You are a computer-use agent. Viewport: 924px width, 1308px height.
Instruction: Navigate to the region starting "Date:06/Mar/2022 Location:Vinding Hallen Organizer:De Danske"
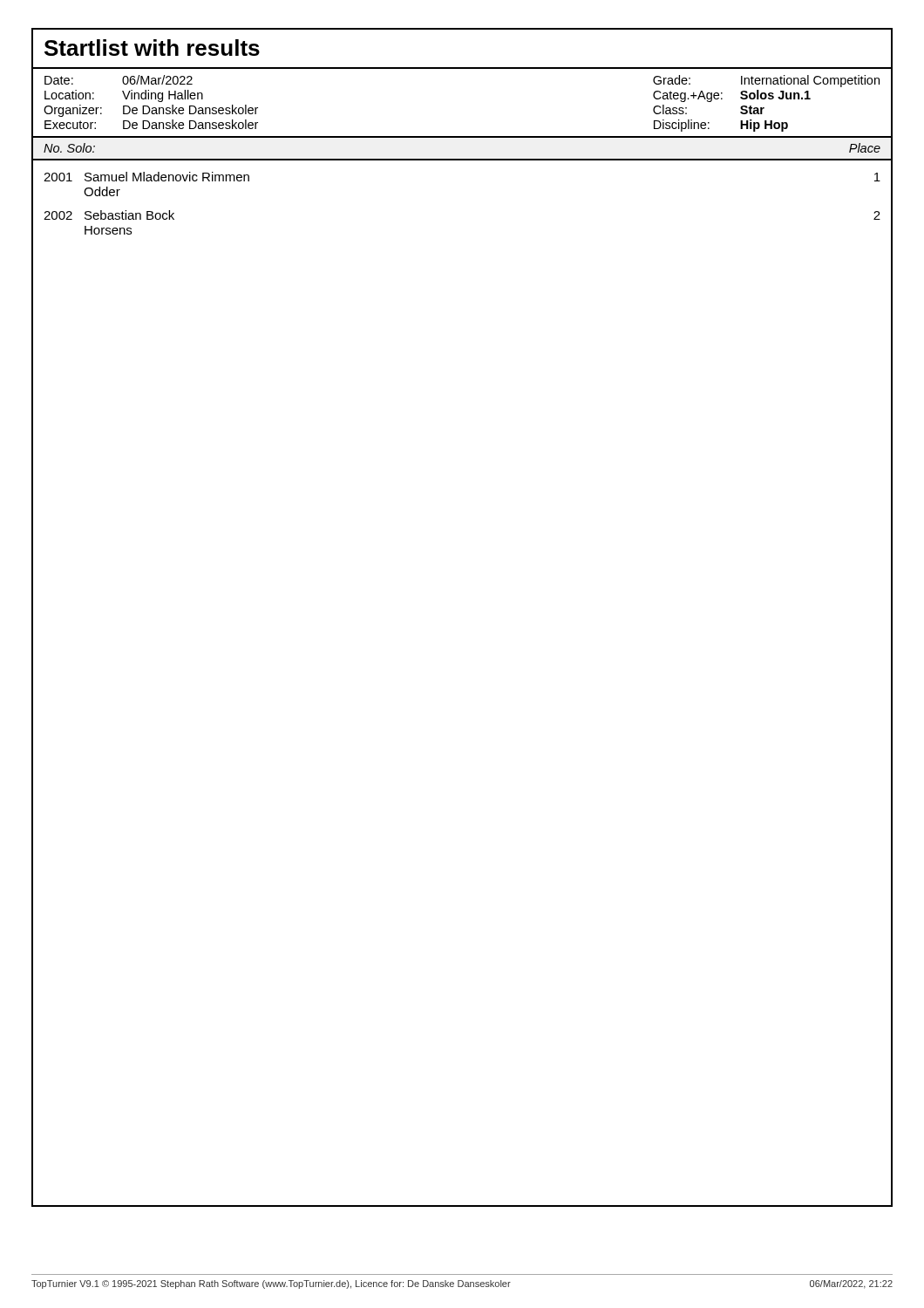tap(61, 81)
